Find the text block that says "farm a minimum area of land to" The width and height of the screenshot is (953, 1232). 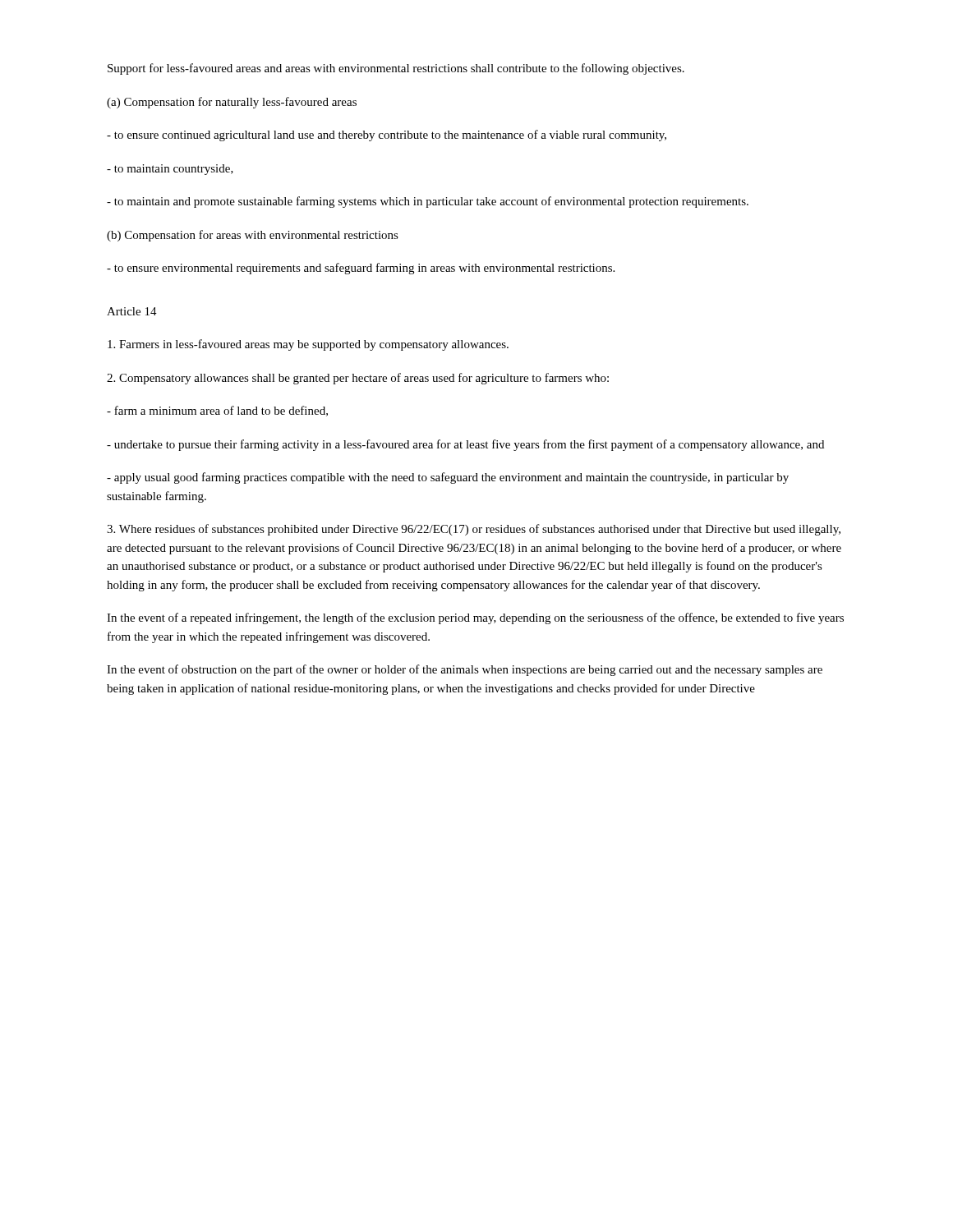tap(218, 411)
